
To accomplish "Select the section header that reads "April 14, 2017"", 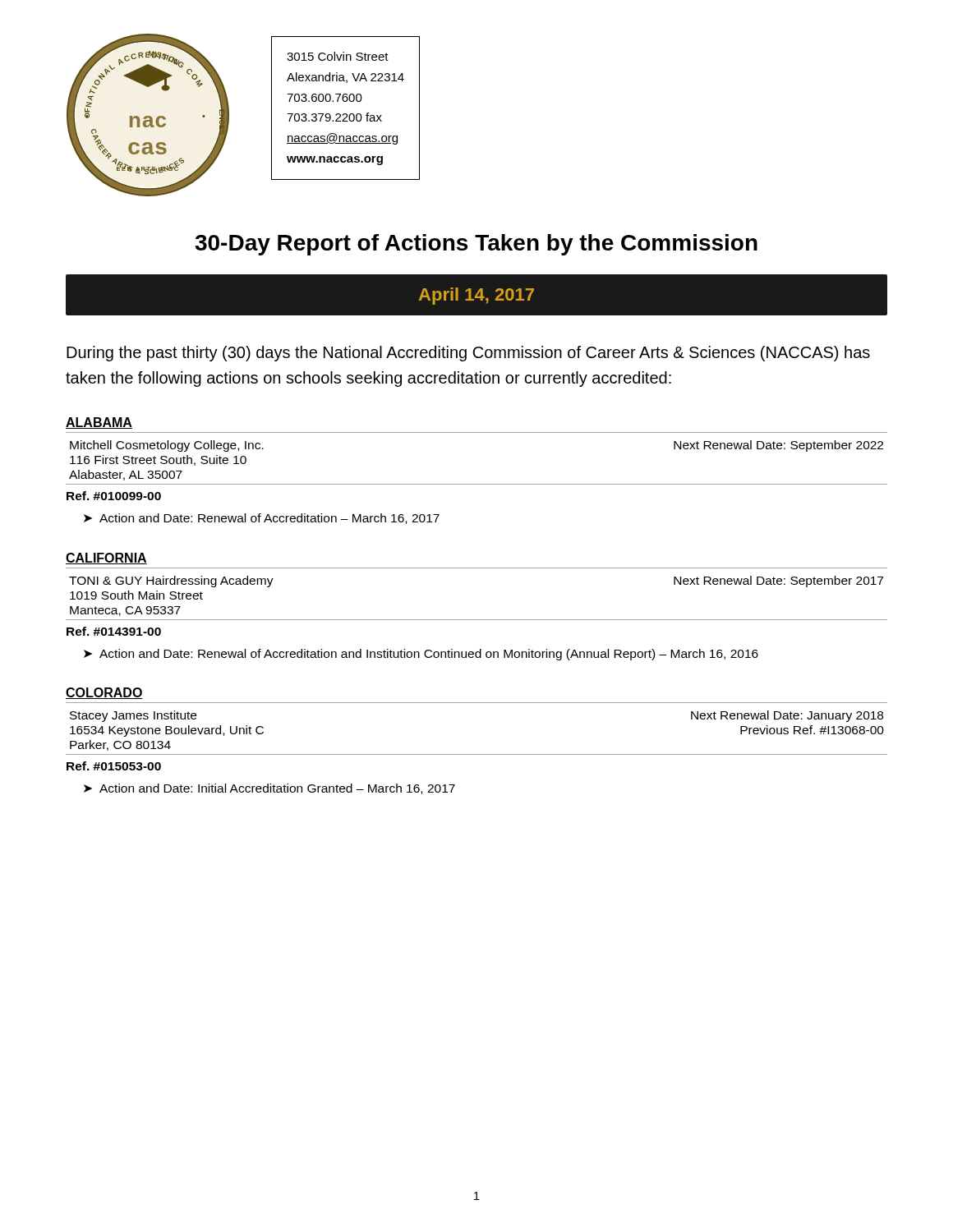I will pos(476,294).
